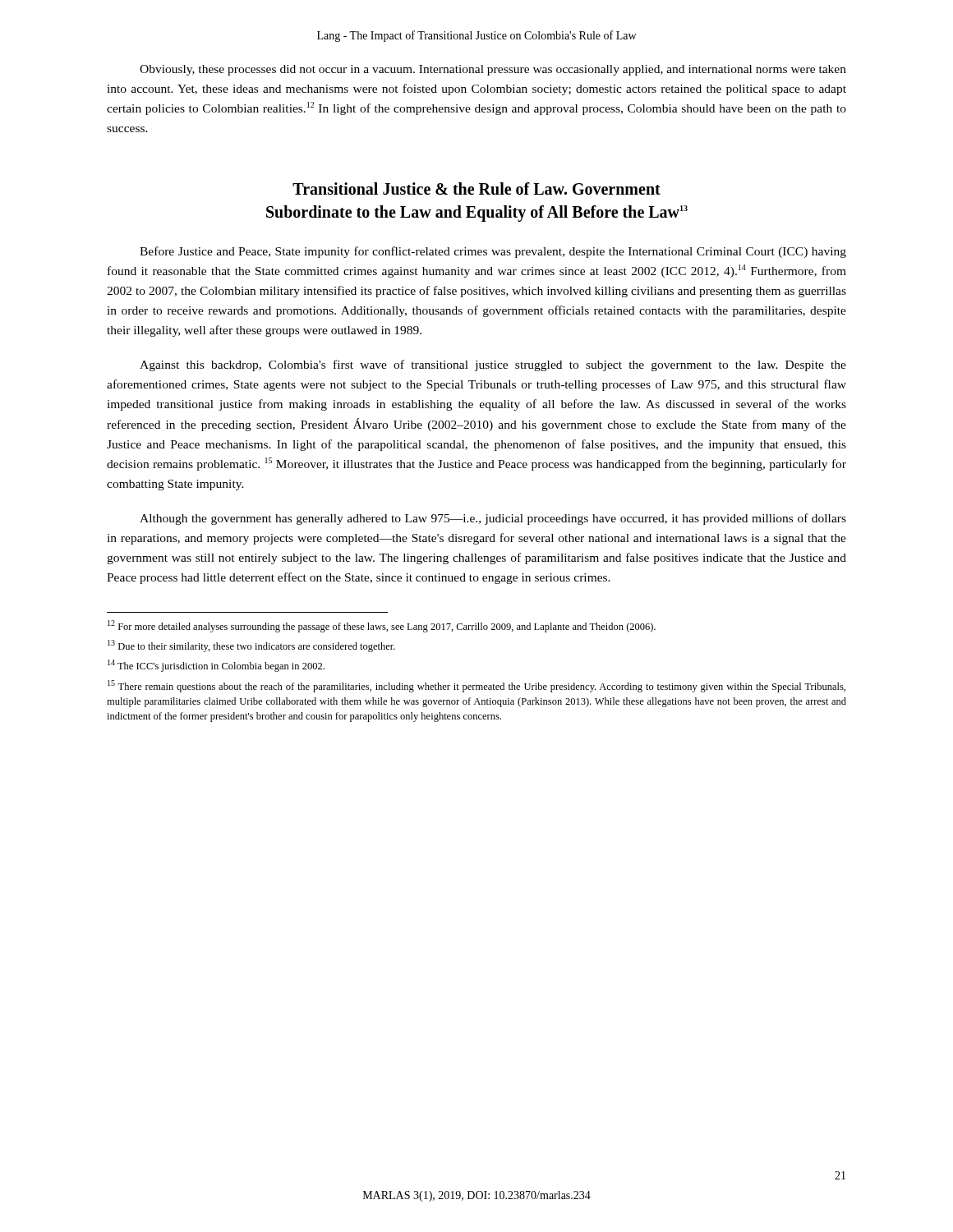Locate the text block that reads "Obviously, these processes did not occur in a"
Image resolution: width=953 pixels, height=1232 pixels.
[x=476, y=99]
